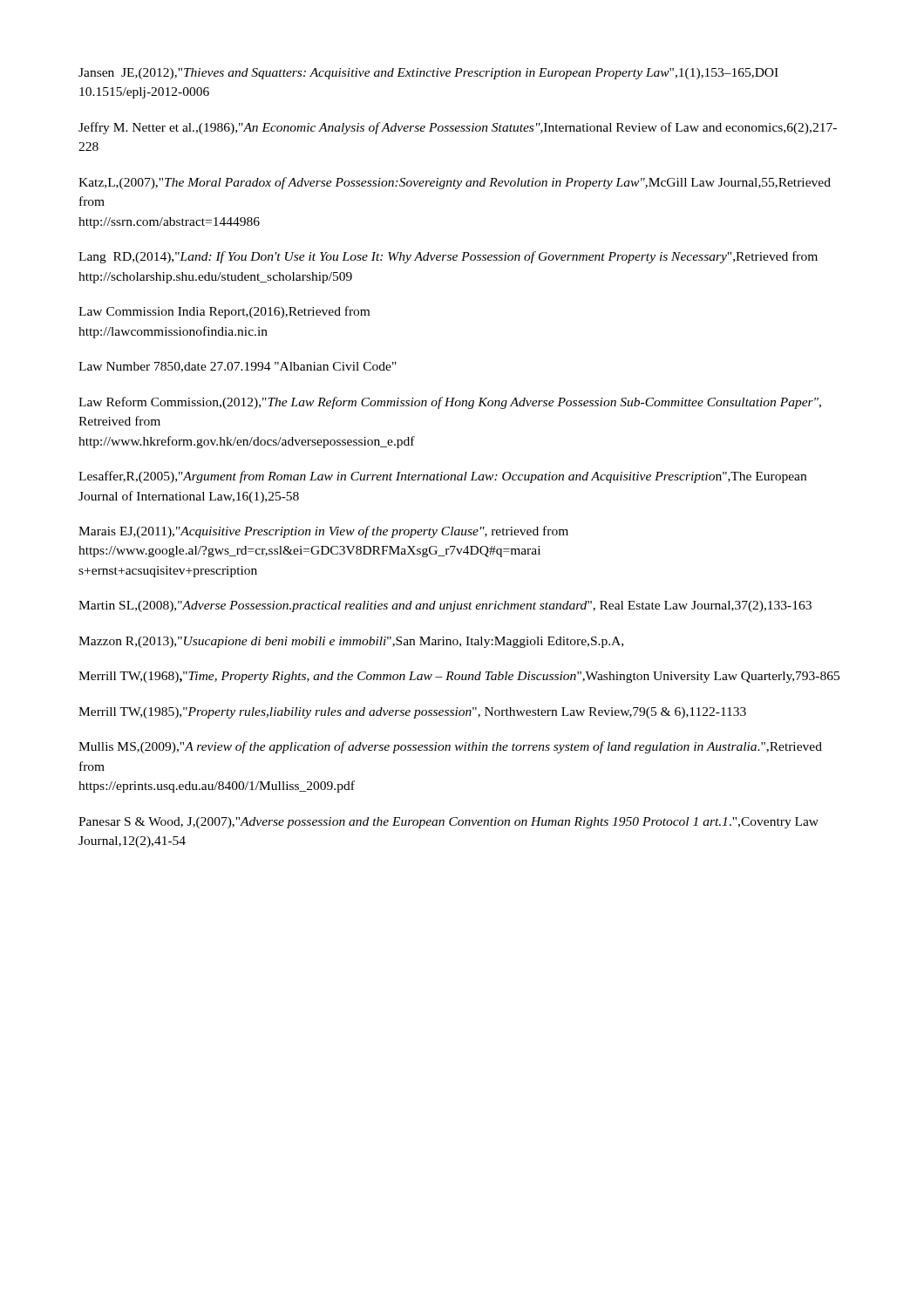Find the element starting "Jansen JE,(2012),"Thieves and"
Viewport: 924px width, 1308px height.
coord(429,82)
